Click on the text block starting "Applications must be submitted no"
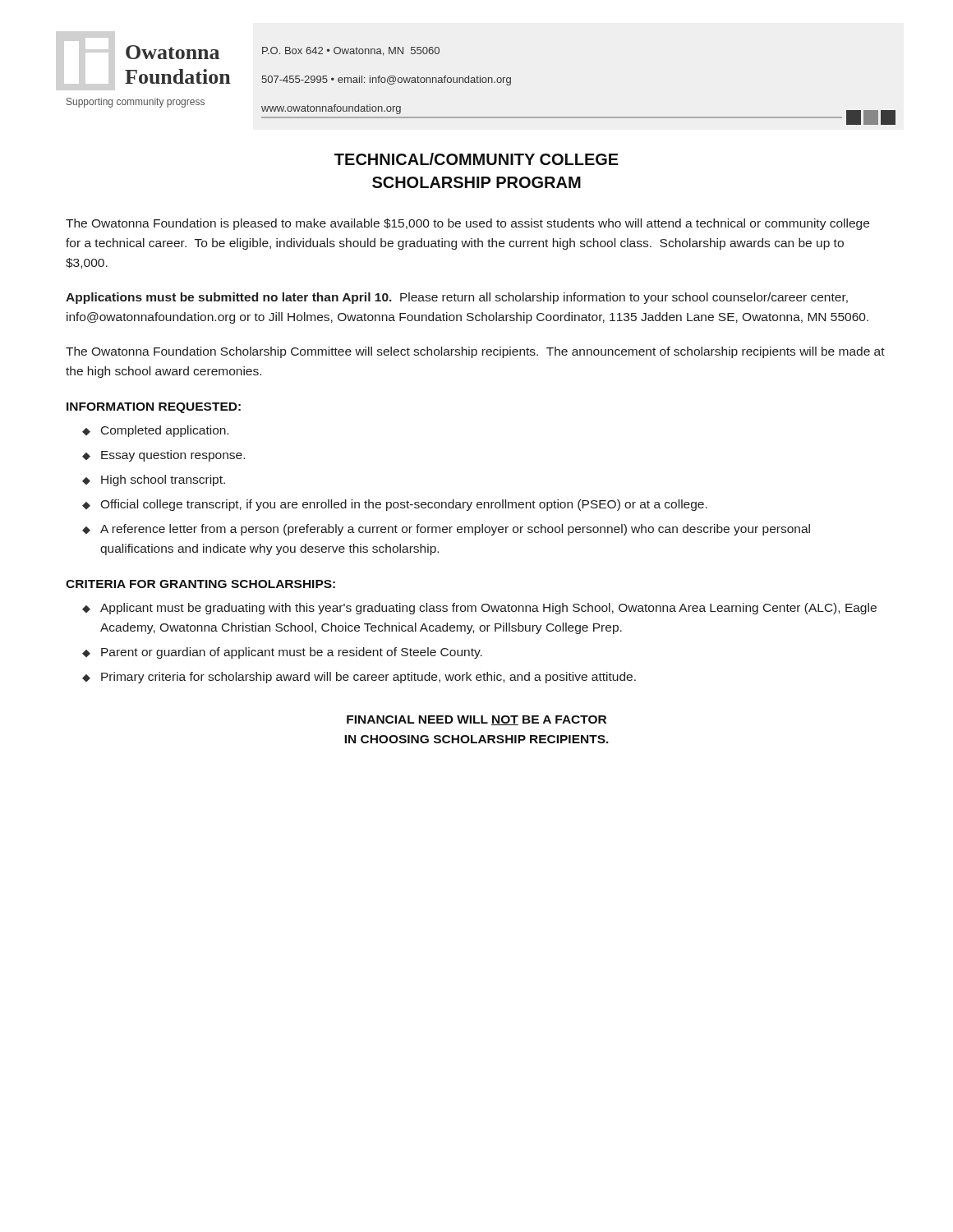This screenshot has height=1232, width=953. (x=476, y=307)
